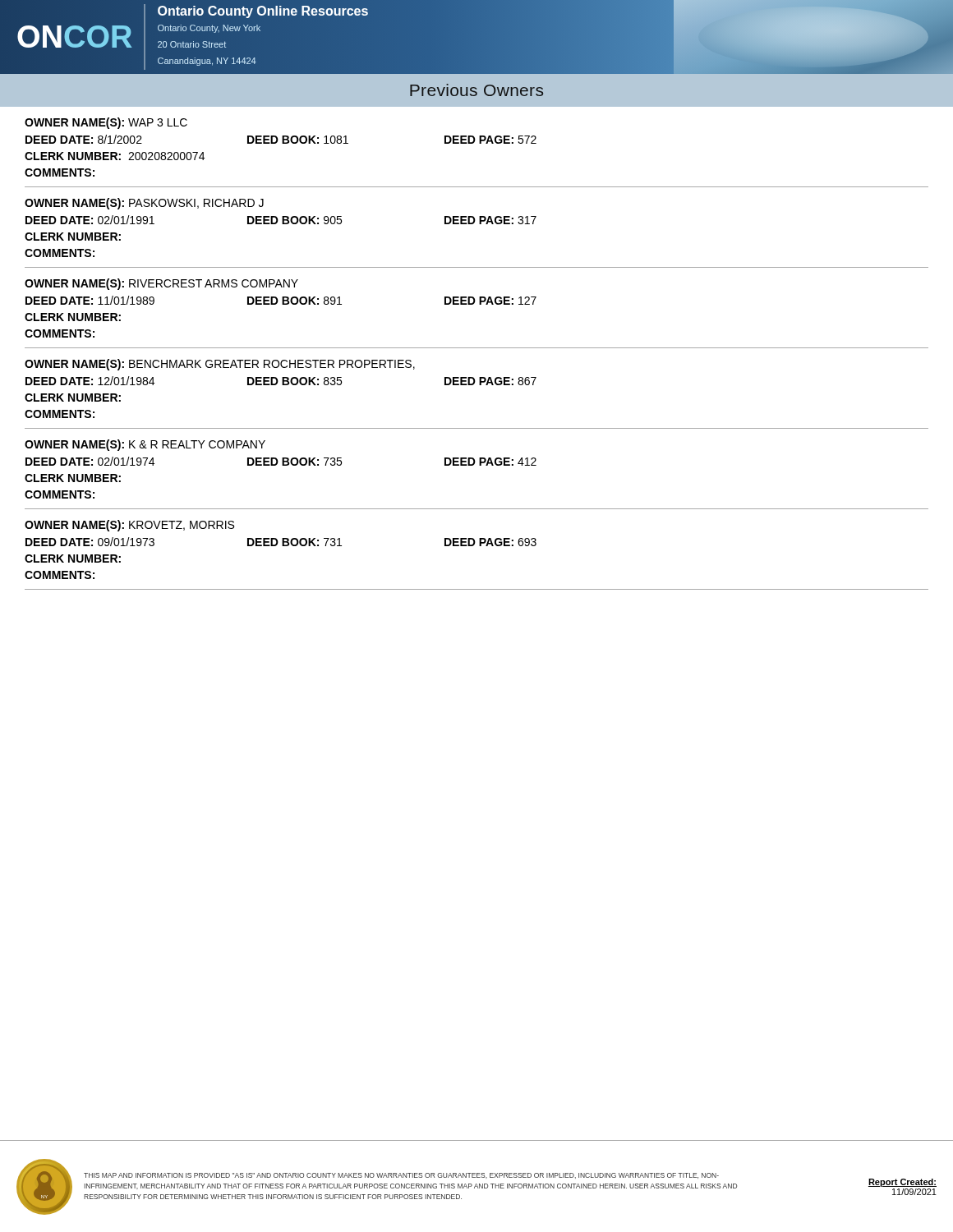The image size is (953, 1232).
Task: Click where it says "Previous Owners"
Action: point(476,90)
